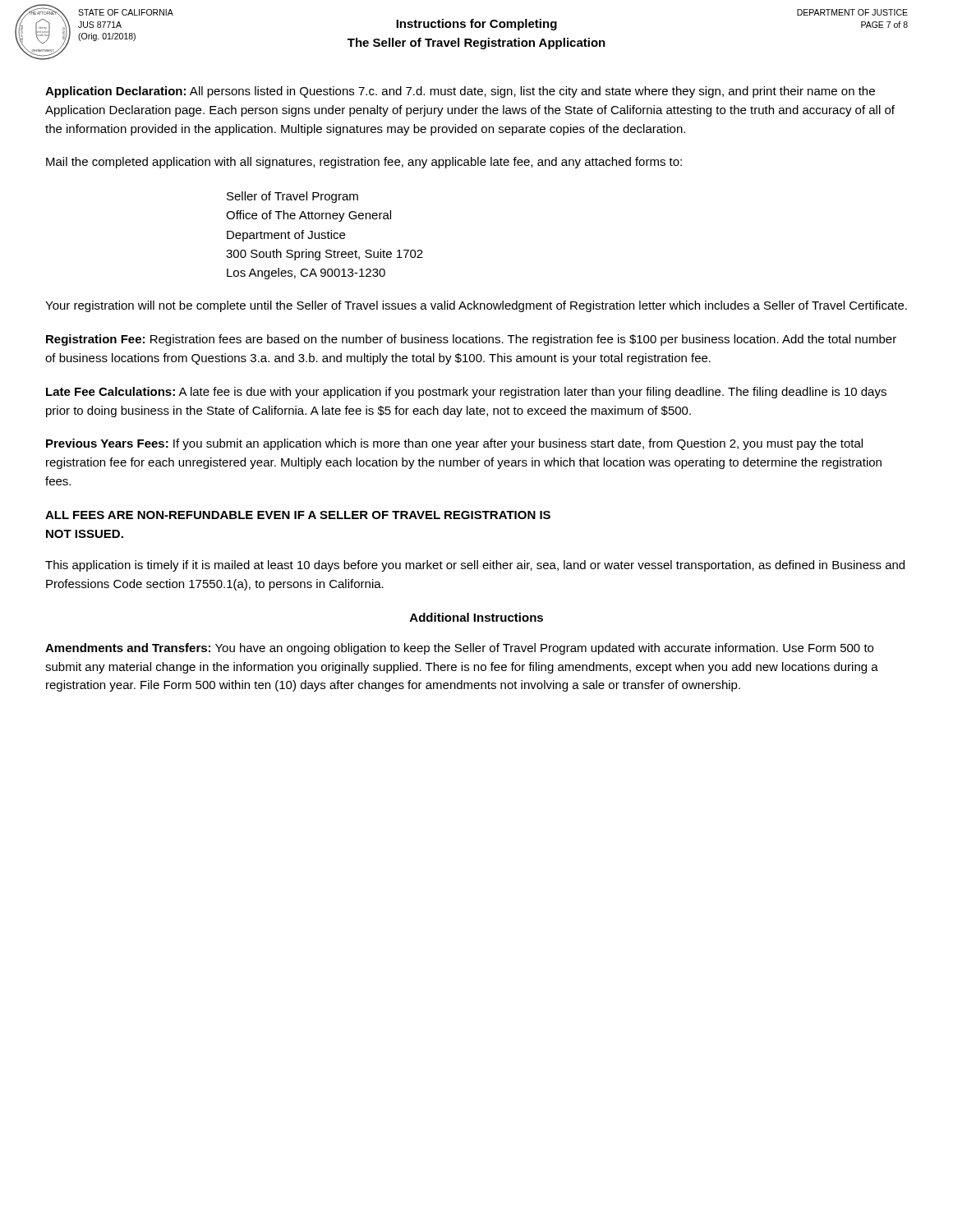Click on the element starting "This application is timely if it is mailed"

(x=475, y=574)
